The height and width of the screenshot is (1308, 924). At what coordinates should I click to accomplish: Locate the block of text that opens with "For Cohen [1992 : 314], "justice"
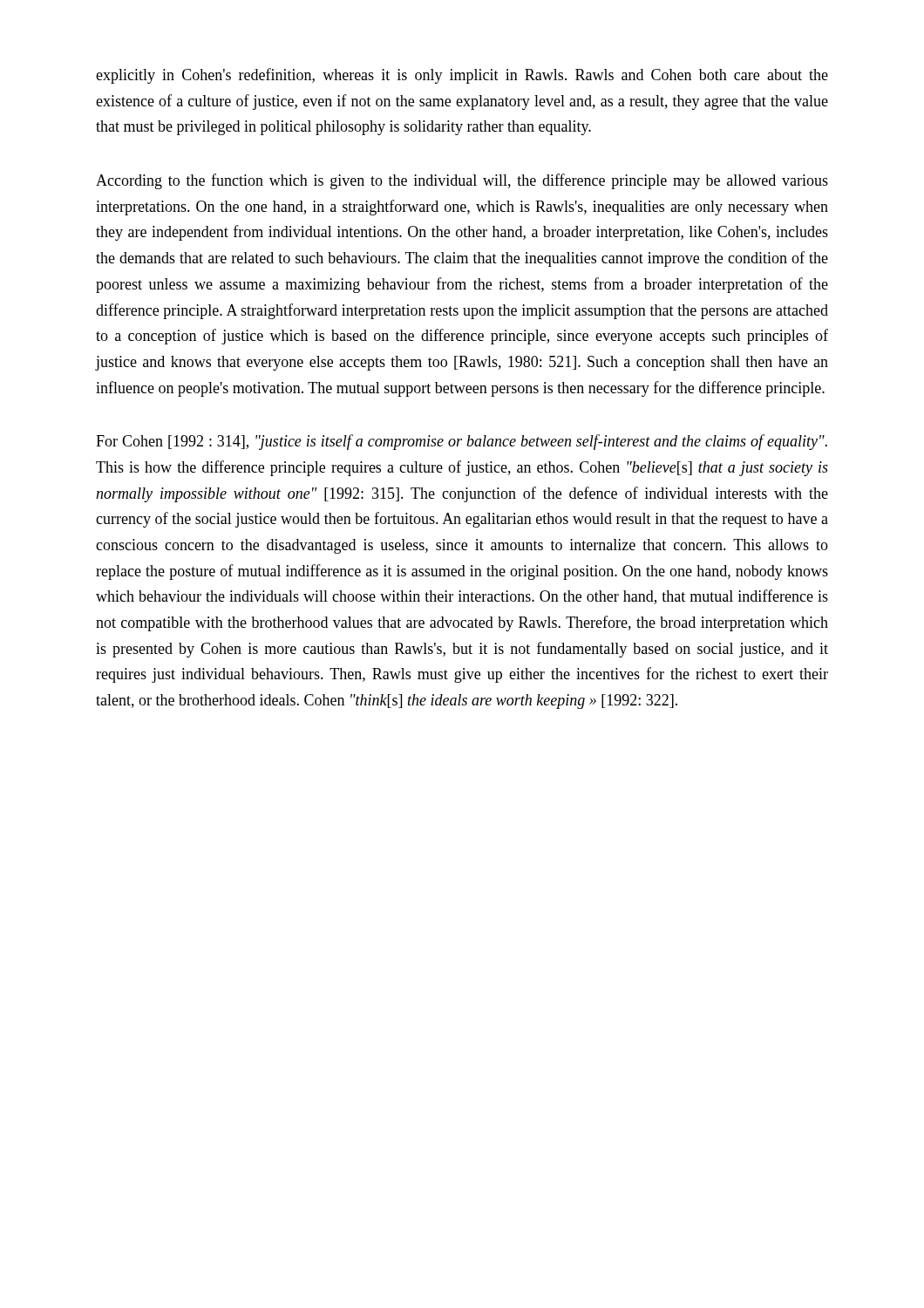(x=462, y=571)
